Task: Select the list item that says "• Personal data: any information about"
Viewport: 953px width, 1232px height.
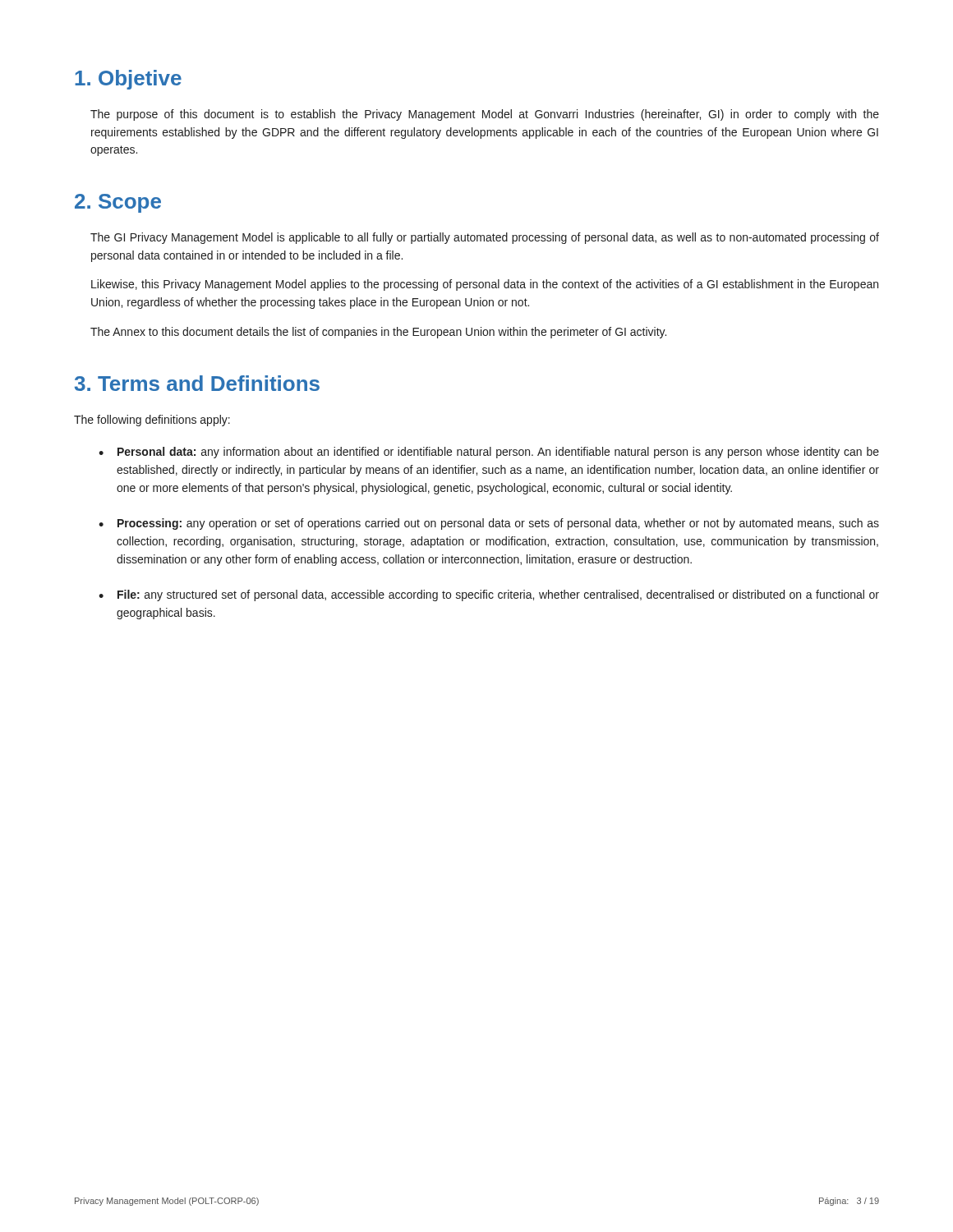Action: pyautogui.click(x=489, y=470)
